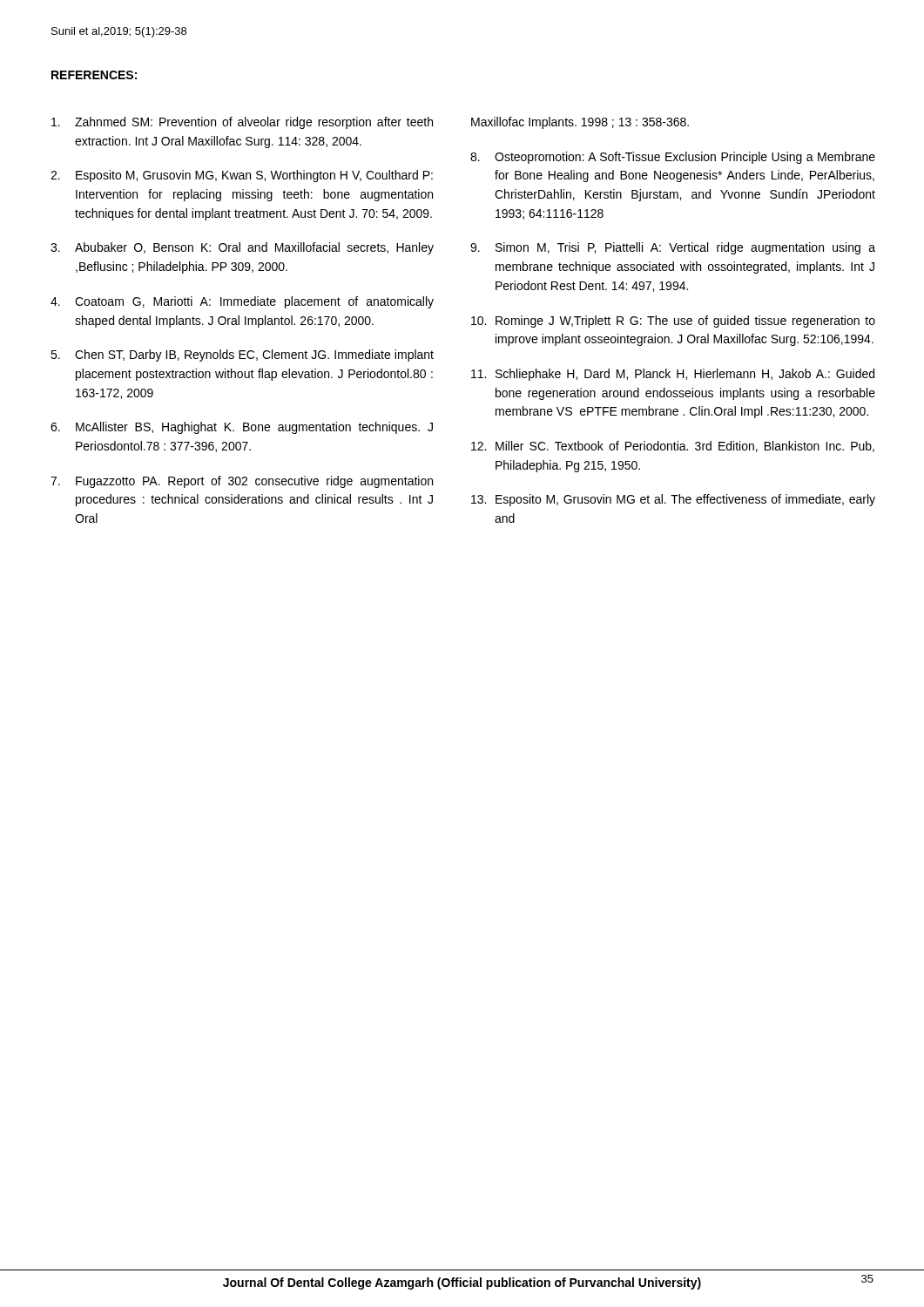The width and height of the screenshot is (924, 1307).
Task: Find the element starting "2. Esposito M, Grusovin MG, Kwan S,"
Action: pyautogui.click(x=242, y=195)
